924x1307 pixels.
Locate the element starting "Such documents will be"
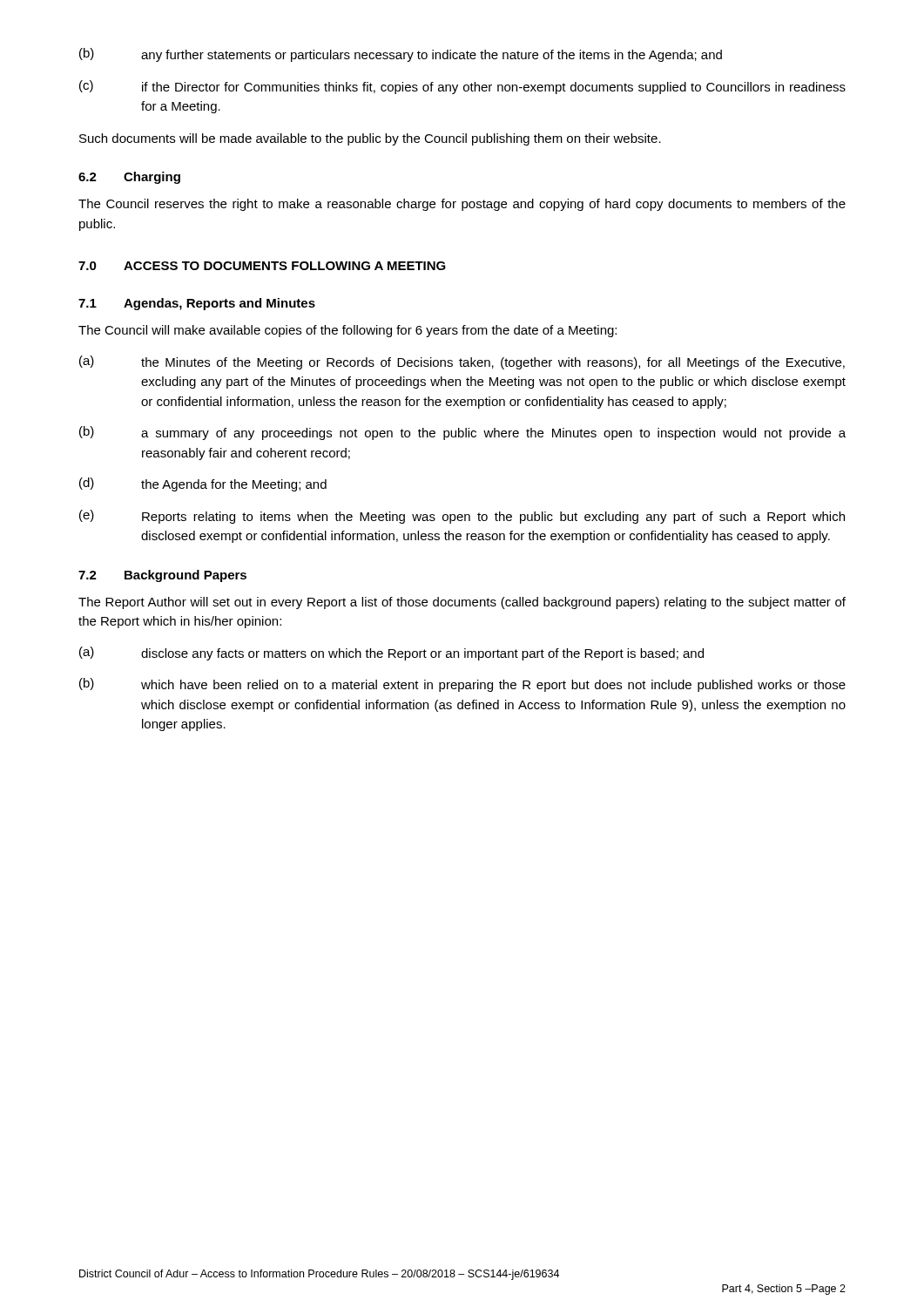pyautogui.click(x=462, y=138)
